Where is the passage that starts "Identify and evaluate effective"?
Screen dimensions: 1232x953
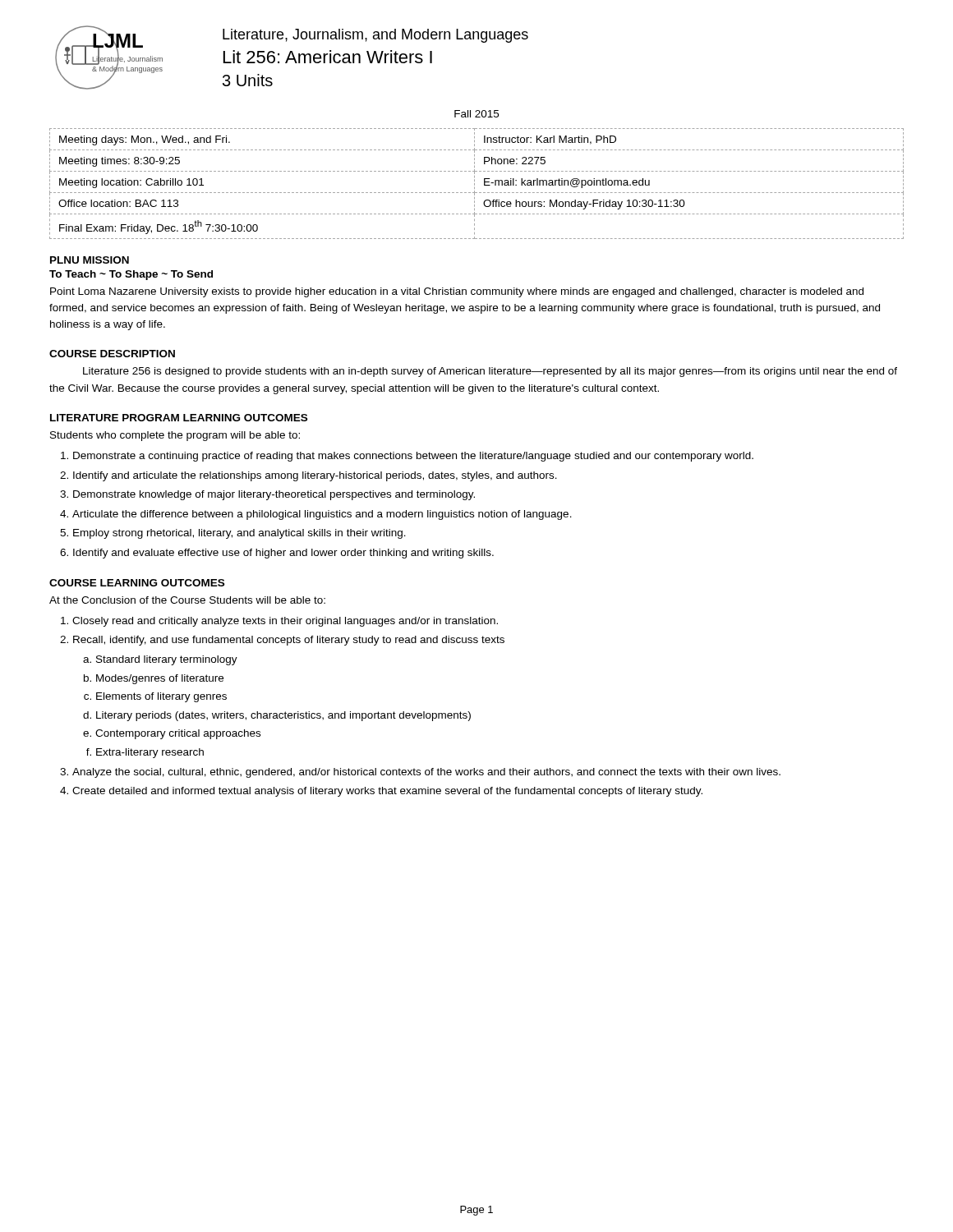click(283, 552)
